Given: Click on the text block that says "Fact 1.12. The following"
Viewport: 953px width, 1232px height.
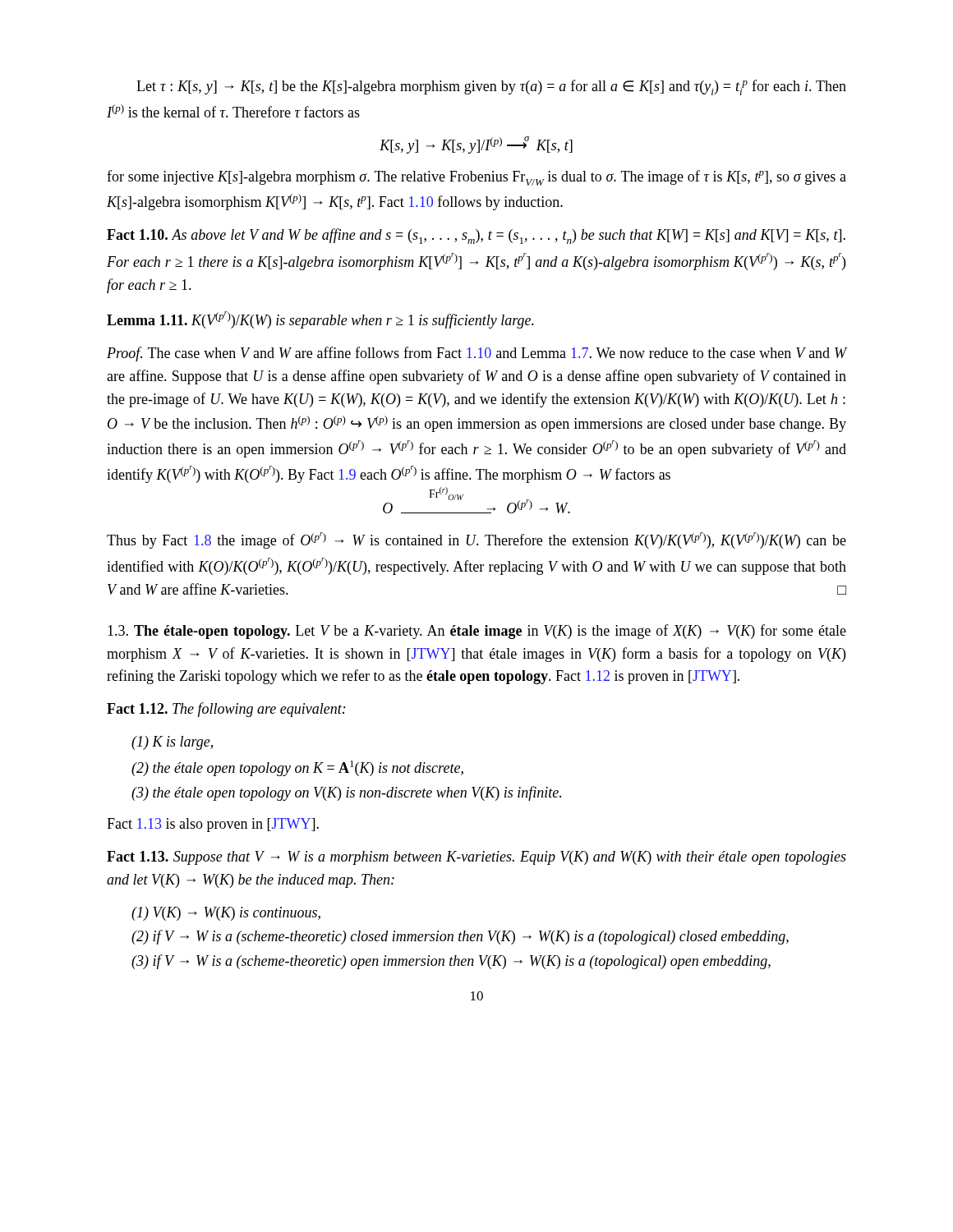Looking at the screenshot, I should pos(226,710).
